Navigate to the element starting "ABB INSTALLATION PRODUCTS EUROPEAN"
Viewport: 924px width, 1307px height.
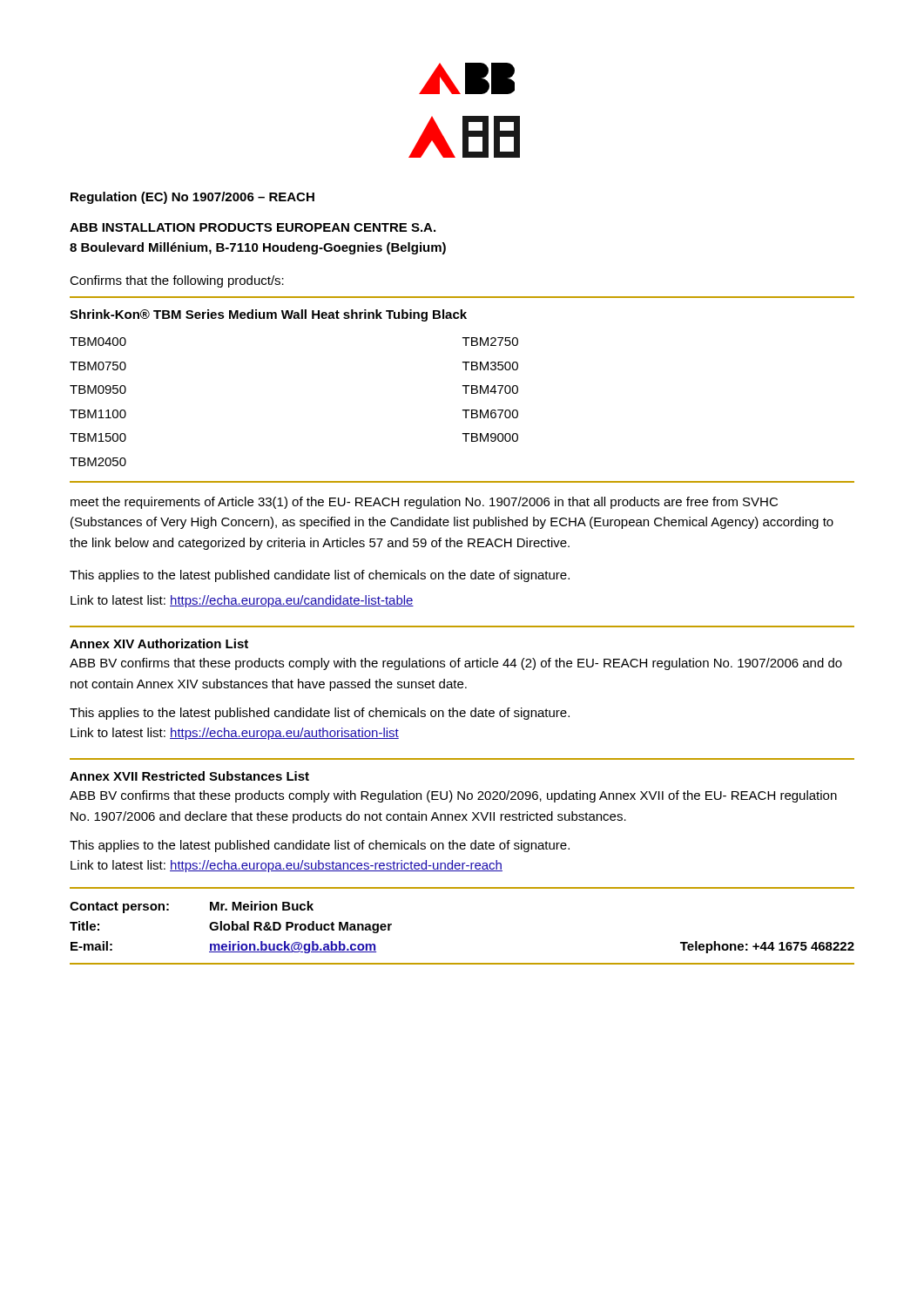pyautogui.click(x=258, y=237)
